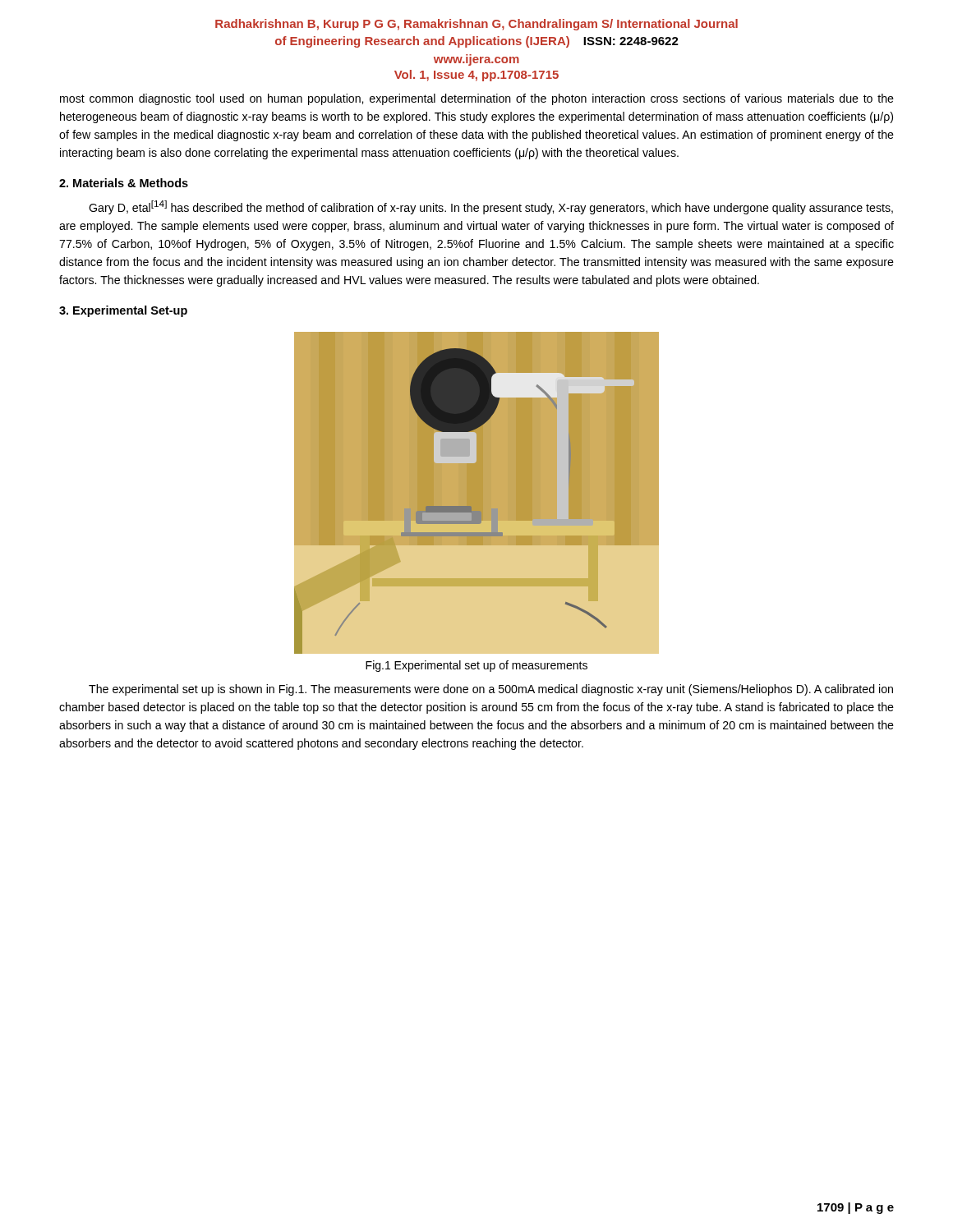The image size is (953, 1232).
Task: Locate the text block that reads "most common diagnostic tool used on human population,"
Action: click(x=476, y=126)
